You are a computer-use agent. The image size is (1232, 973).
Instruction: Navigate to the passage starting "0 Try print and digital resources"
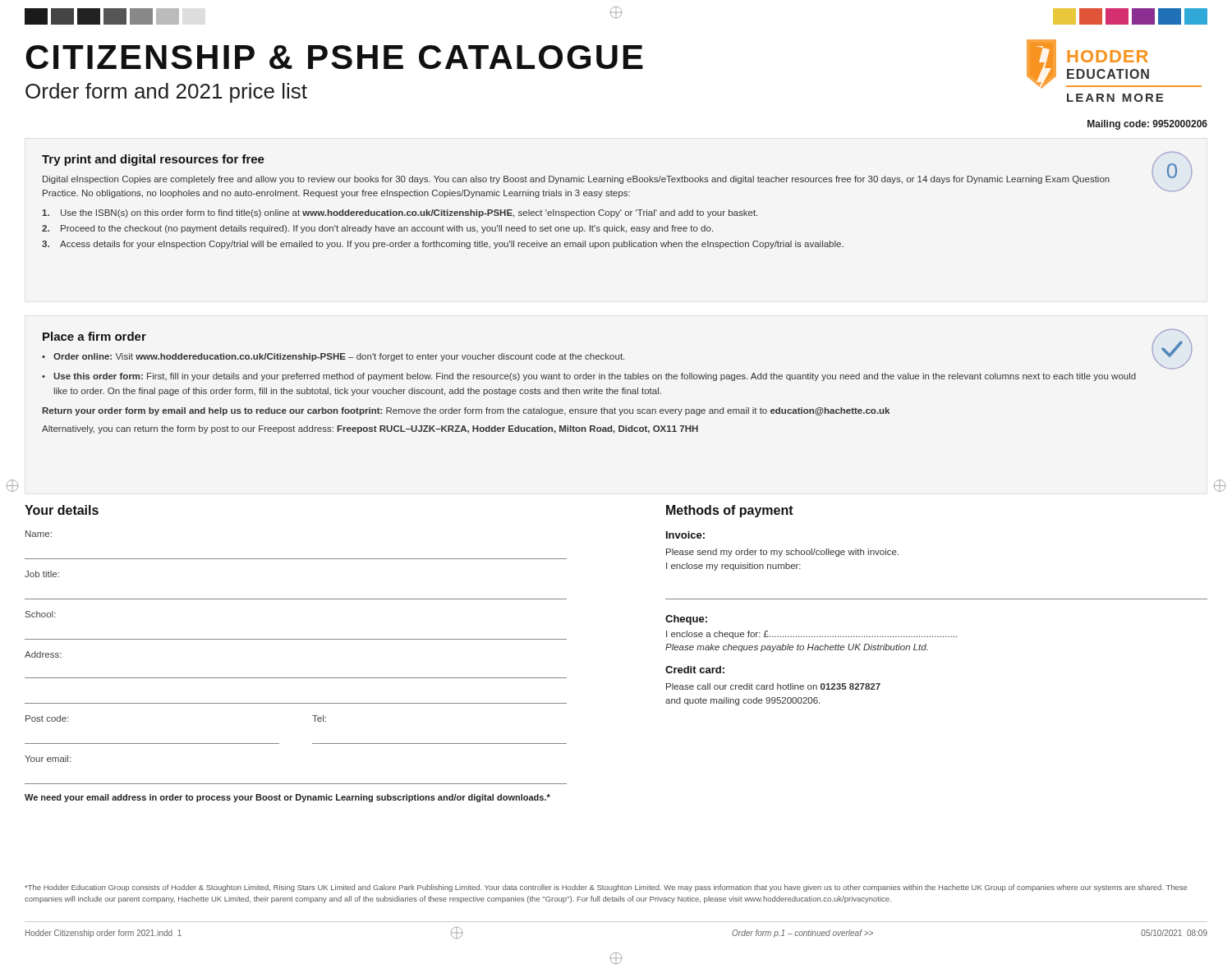pyautogui.click(x=618, y=199)
